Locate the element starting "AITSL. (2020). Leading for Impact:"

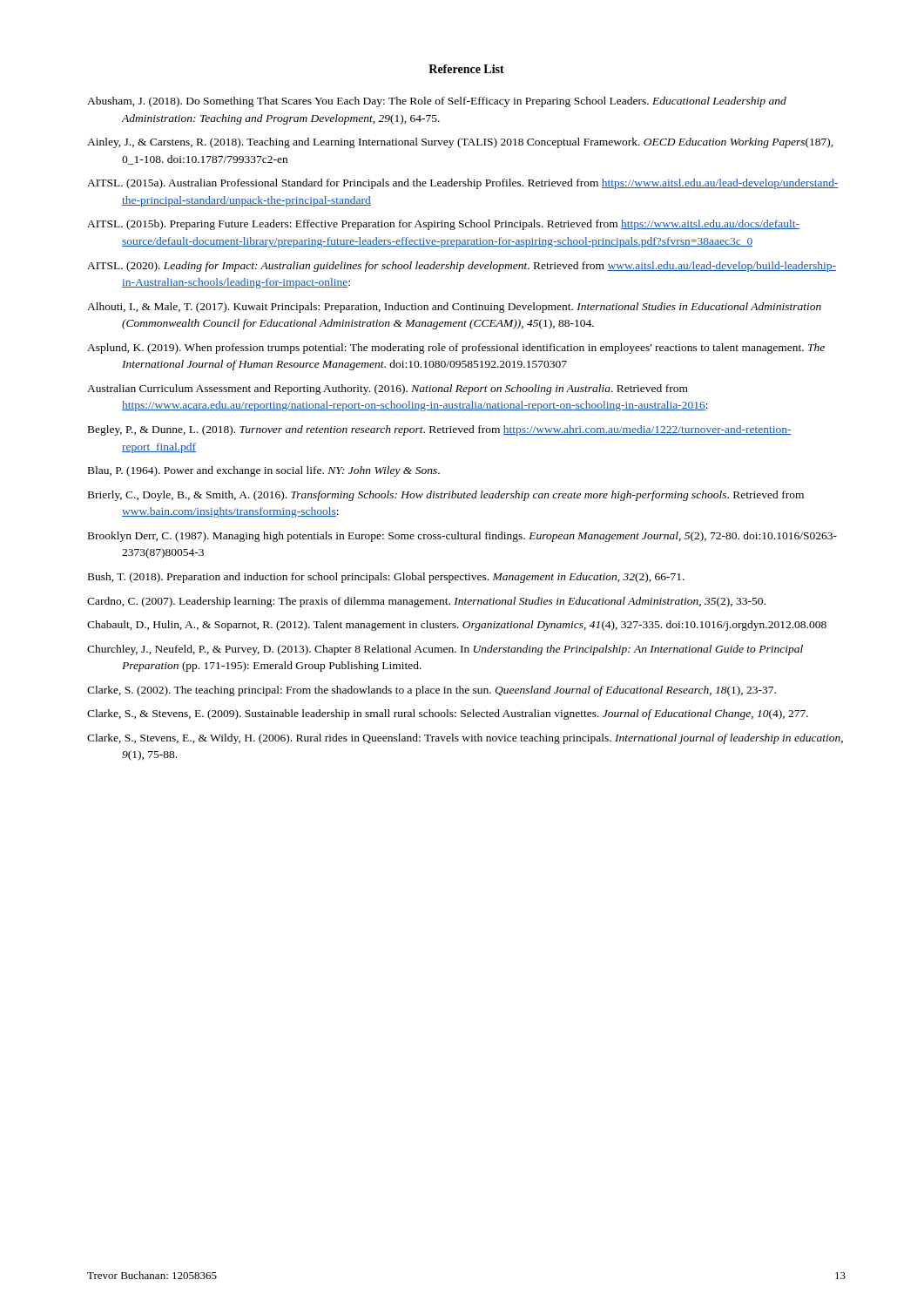(462, 273)
